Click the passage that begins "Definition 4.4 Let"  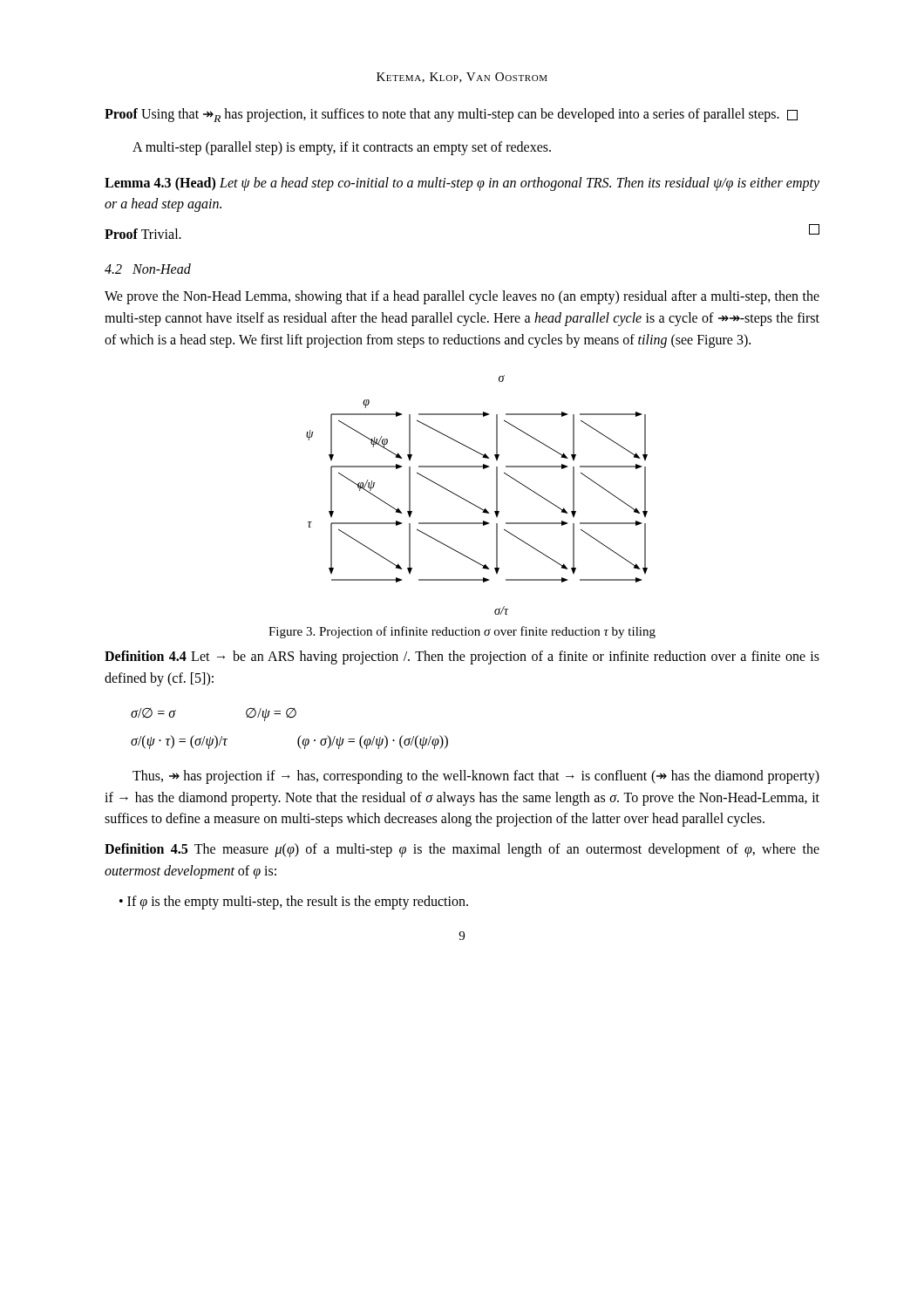tap(462, 667)
